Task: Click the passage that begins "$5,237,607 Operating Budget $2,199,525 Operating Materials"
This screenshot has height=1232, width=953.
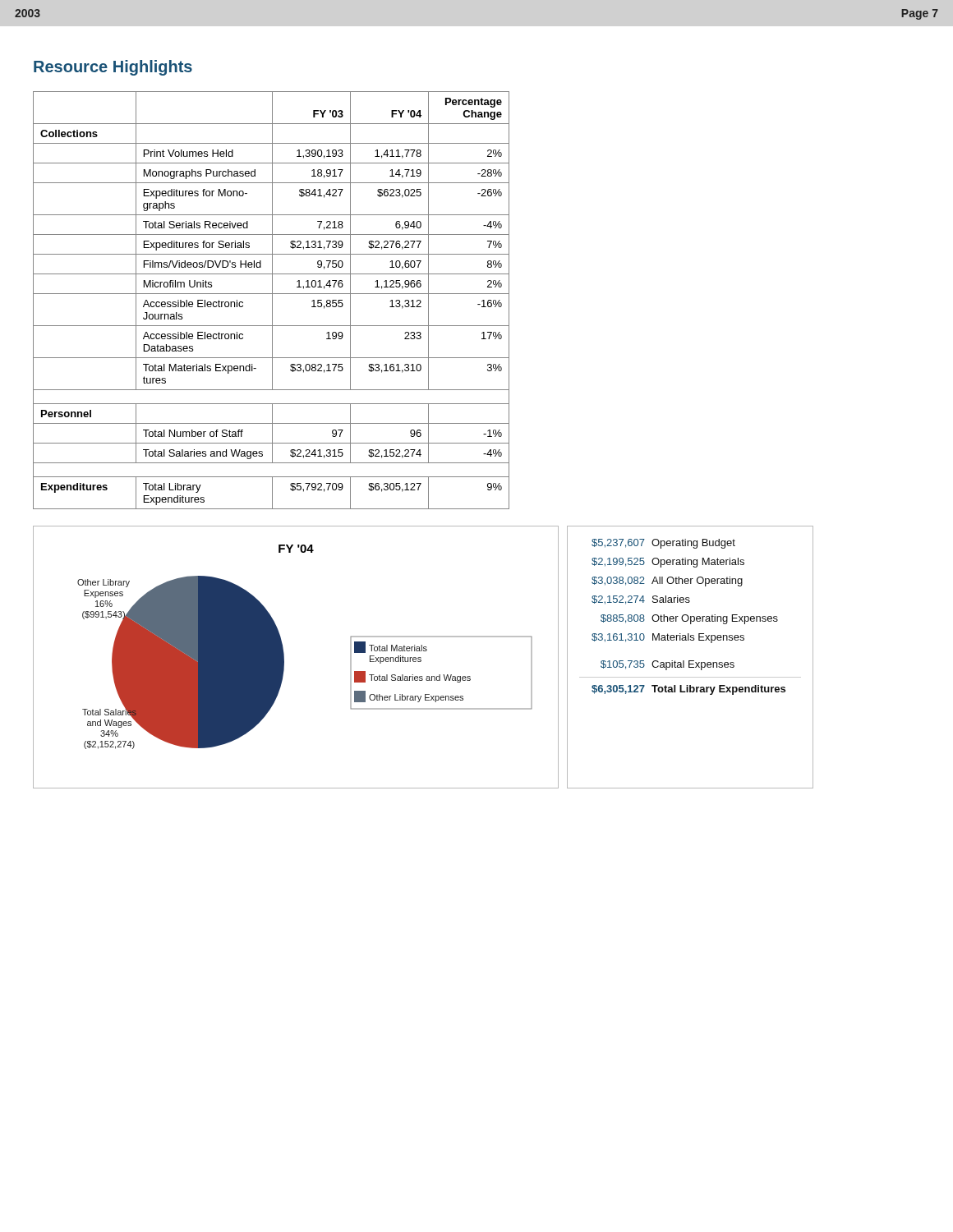Action: [x=690, y=616]
